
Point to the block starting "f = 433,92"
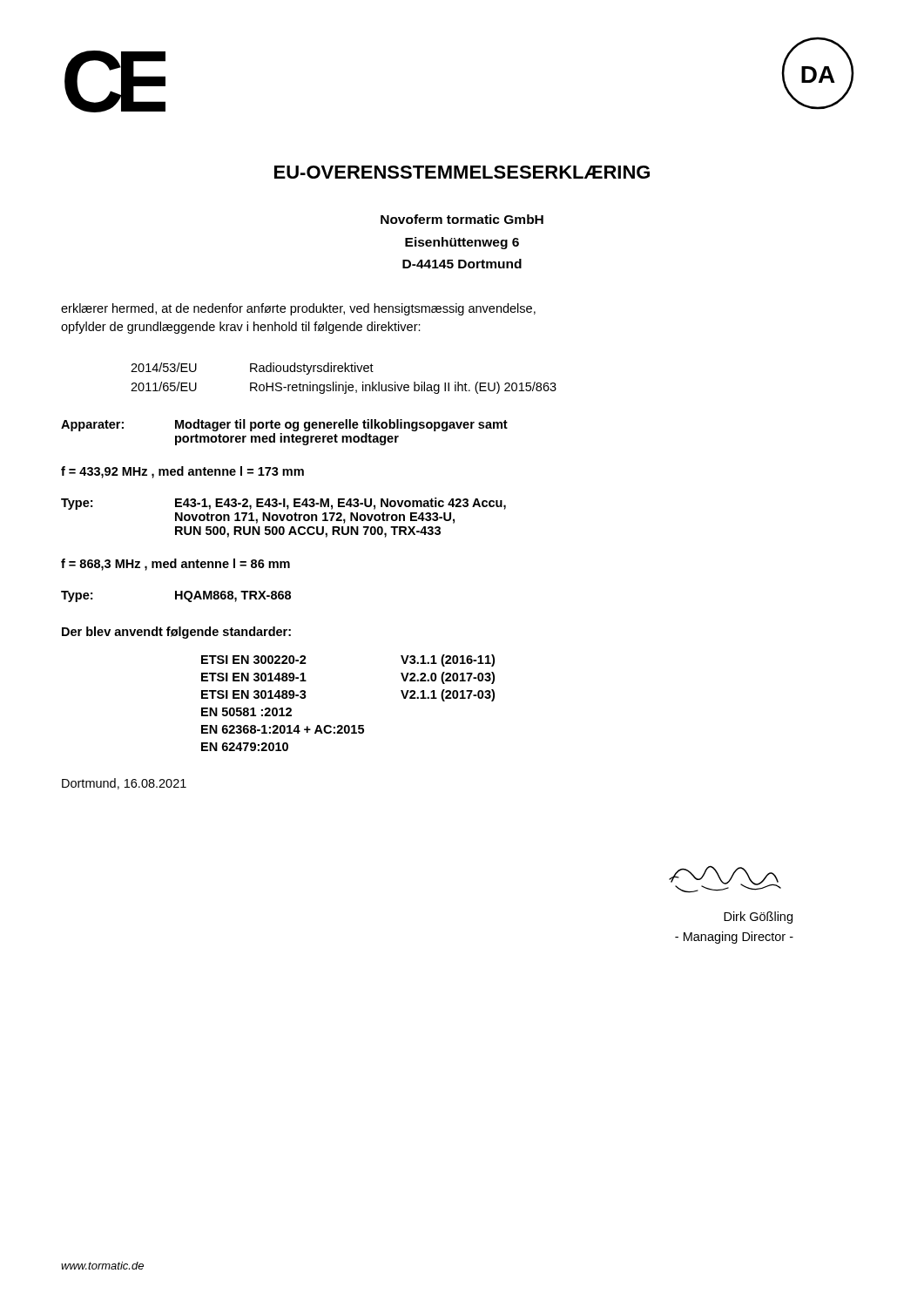click(182, 472)
